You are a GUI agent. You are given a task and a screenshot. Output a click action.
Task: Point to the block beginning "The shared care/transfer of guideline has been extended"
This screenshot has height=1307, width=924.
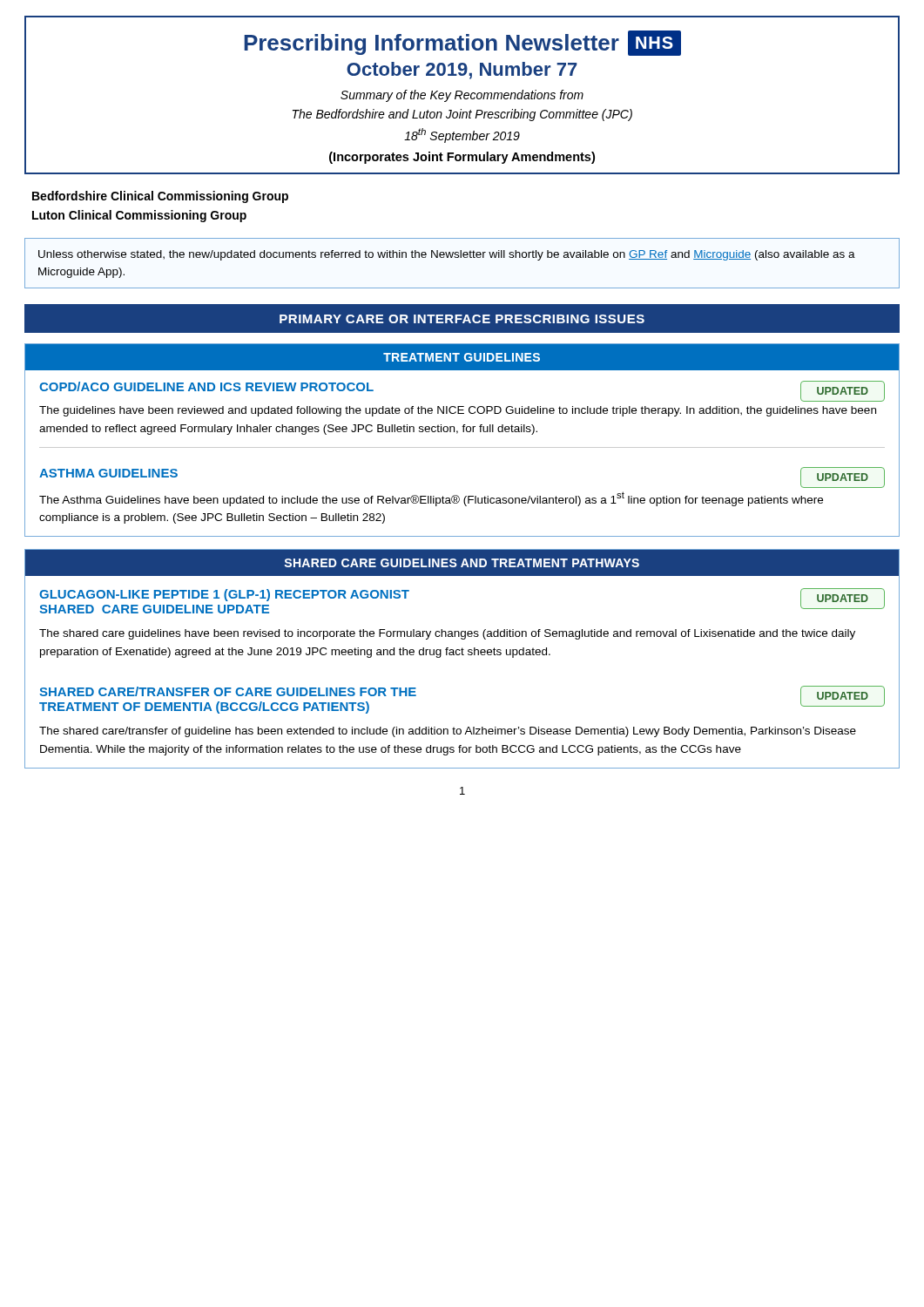(448, 740)
